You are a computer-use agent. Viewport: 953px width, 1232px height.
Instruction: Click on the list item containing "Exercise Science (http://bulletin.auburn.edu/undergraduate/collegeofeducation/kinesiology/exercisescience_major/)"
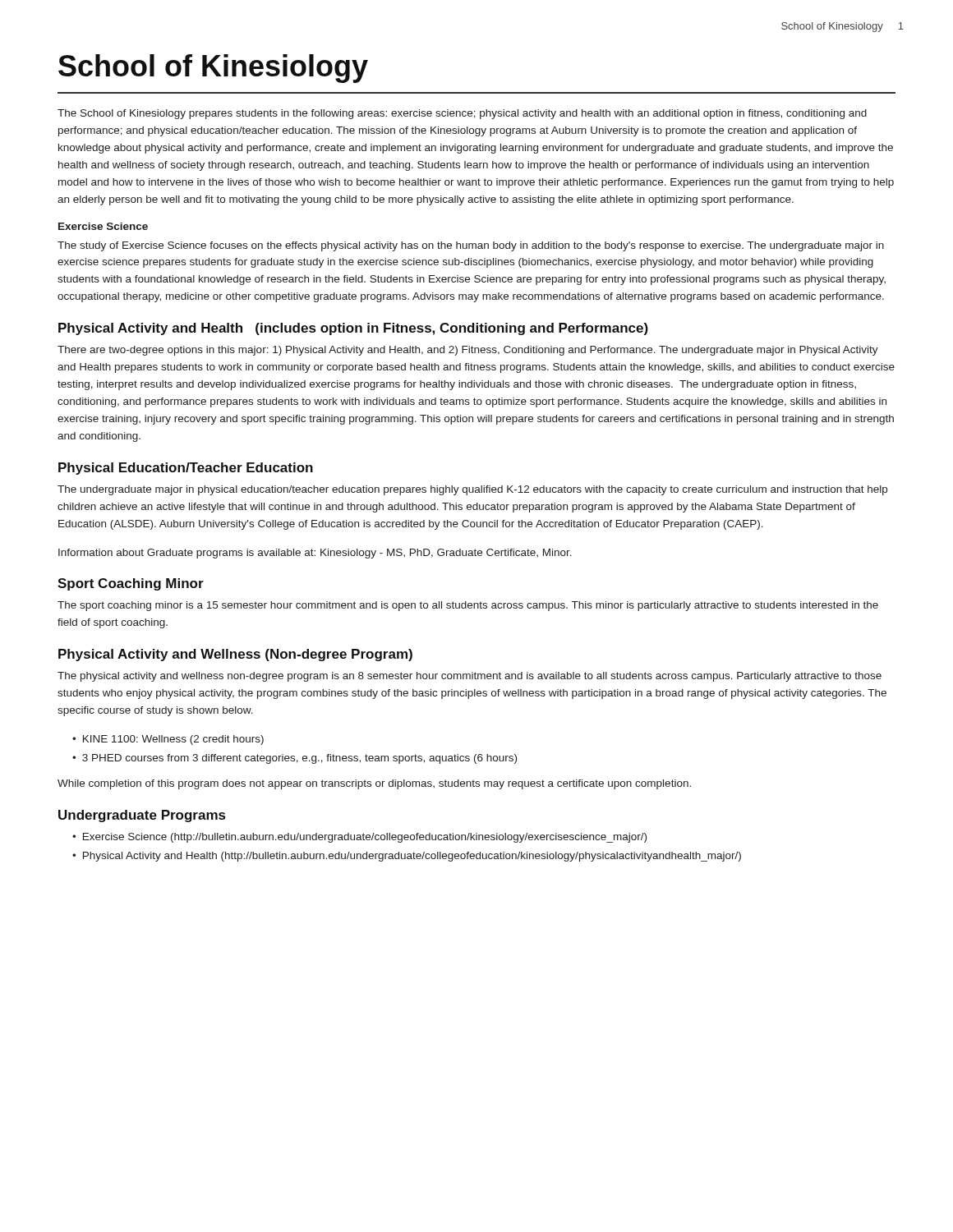(365, 836)
